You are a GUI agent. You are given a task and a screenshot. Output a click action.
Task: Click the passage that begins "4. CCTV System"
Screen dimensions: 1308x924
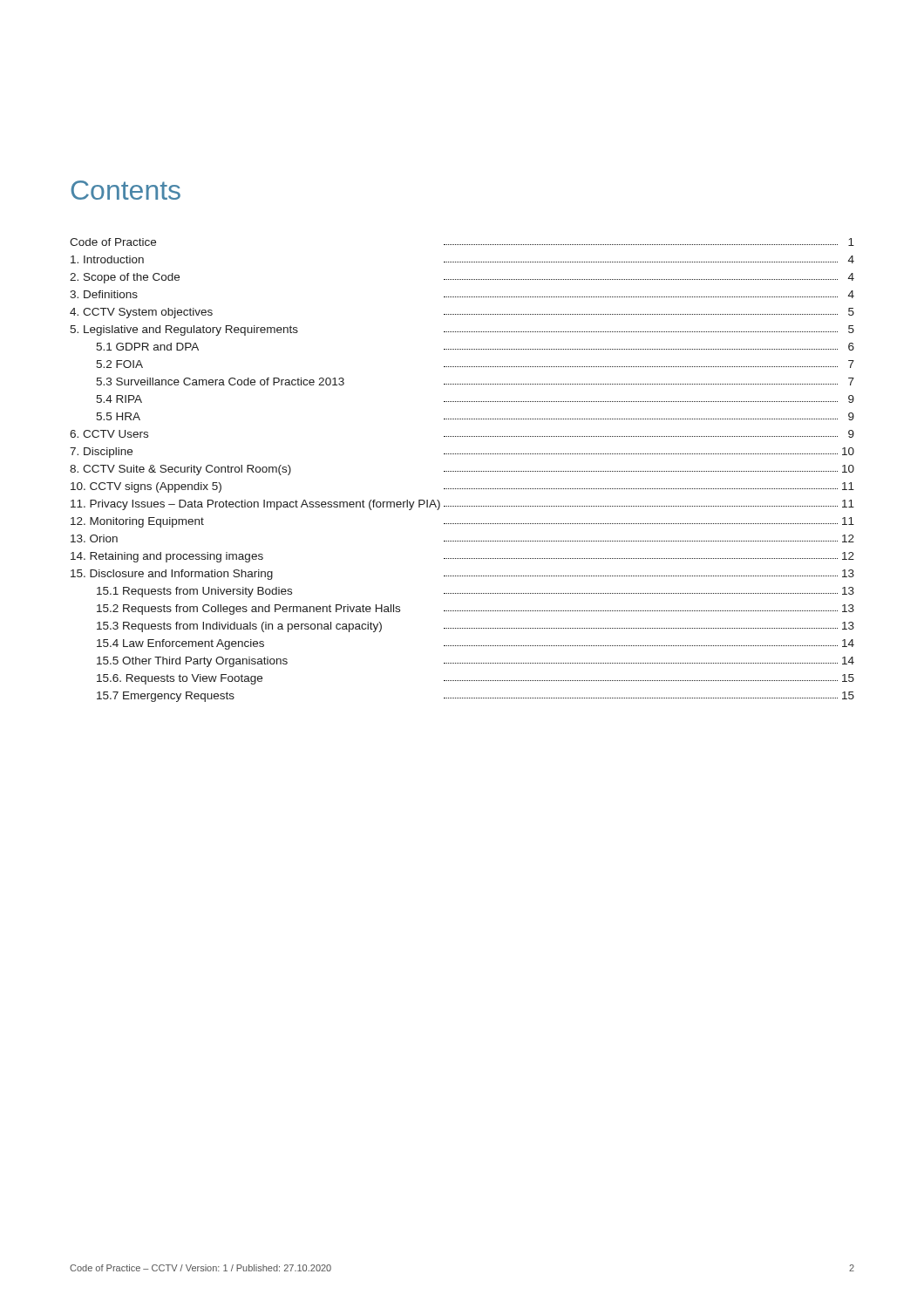pyautogui.click(x=462, y=311)
